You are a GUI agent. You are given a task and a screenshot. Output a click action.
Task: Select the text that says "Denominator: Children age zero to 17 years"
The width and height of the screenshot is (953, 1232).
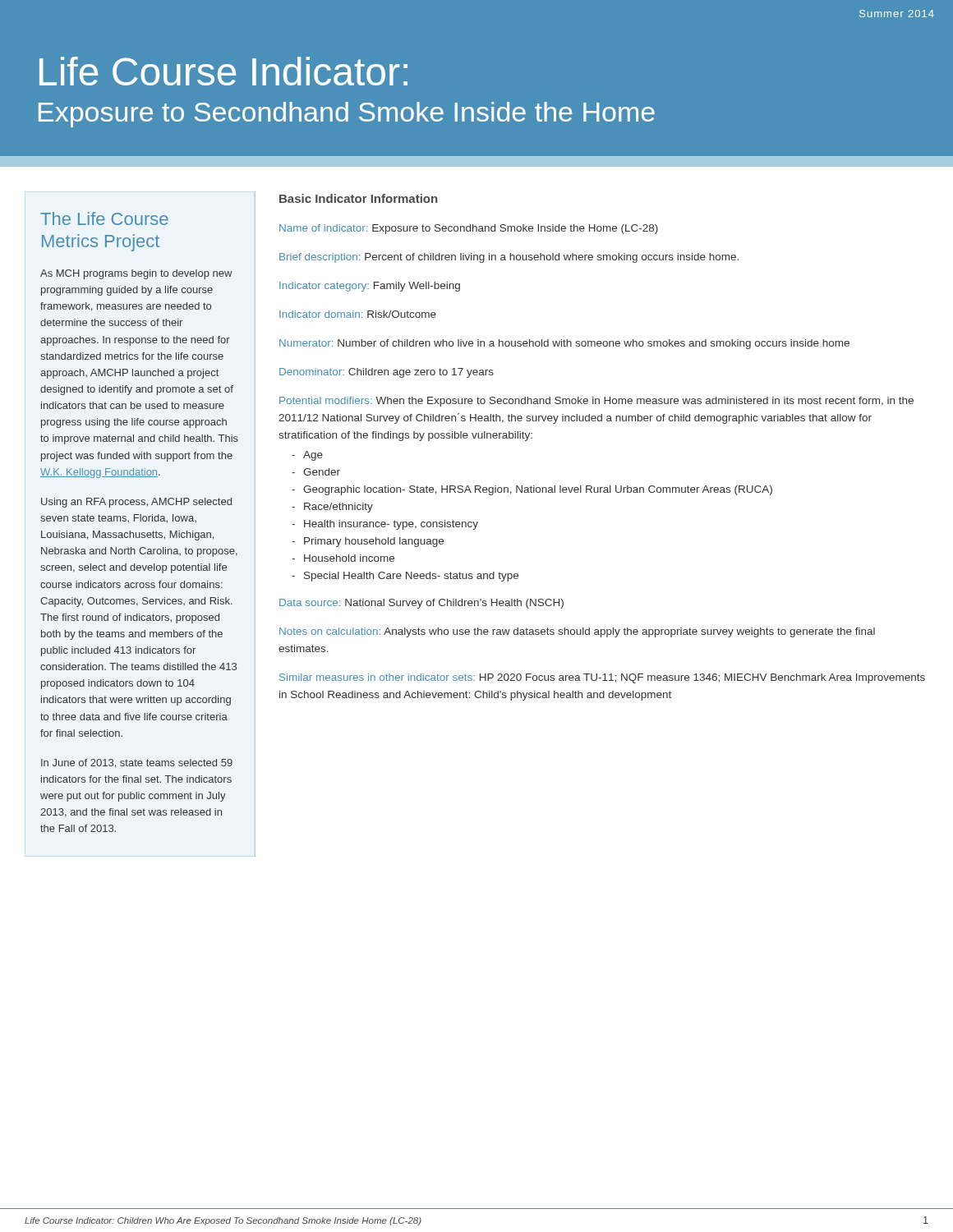pos(386,371)
